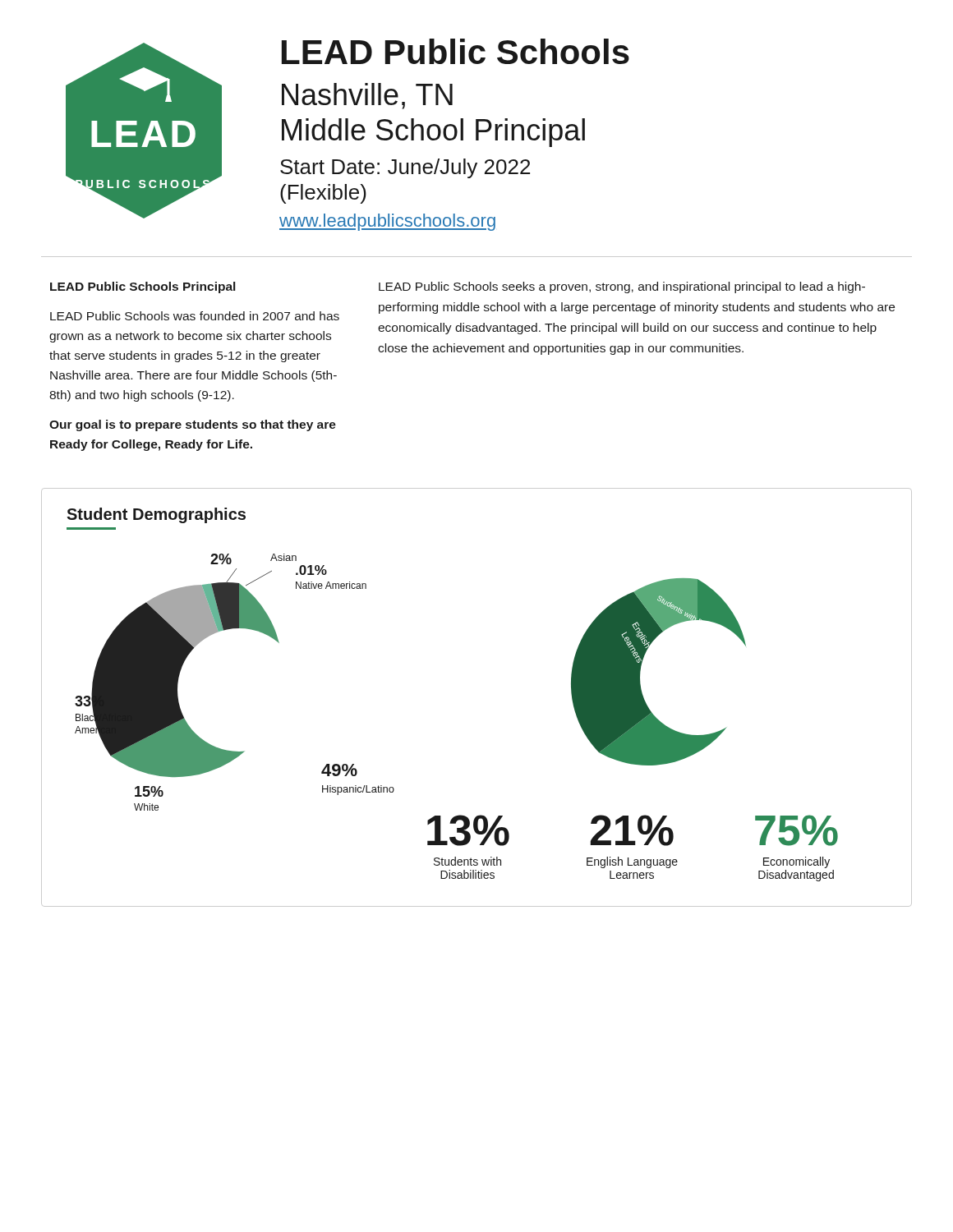The width and height of the screenshot is (953, 1232).
Task: Point to "75% EconomicallyDisadvantaged"
Action: pyautogui.click(x=796, y=845)
